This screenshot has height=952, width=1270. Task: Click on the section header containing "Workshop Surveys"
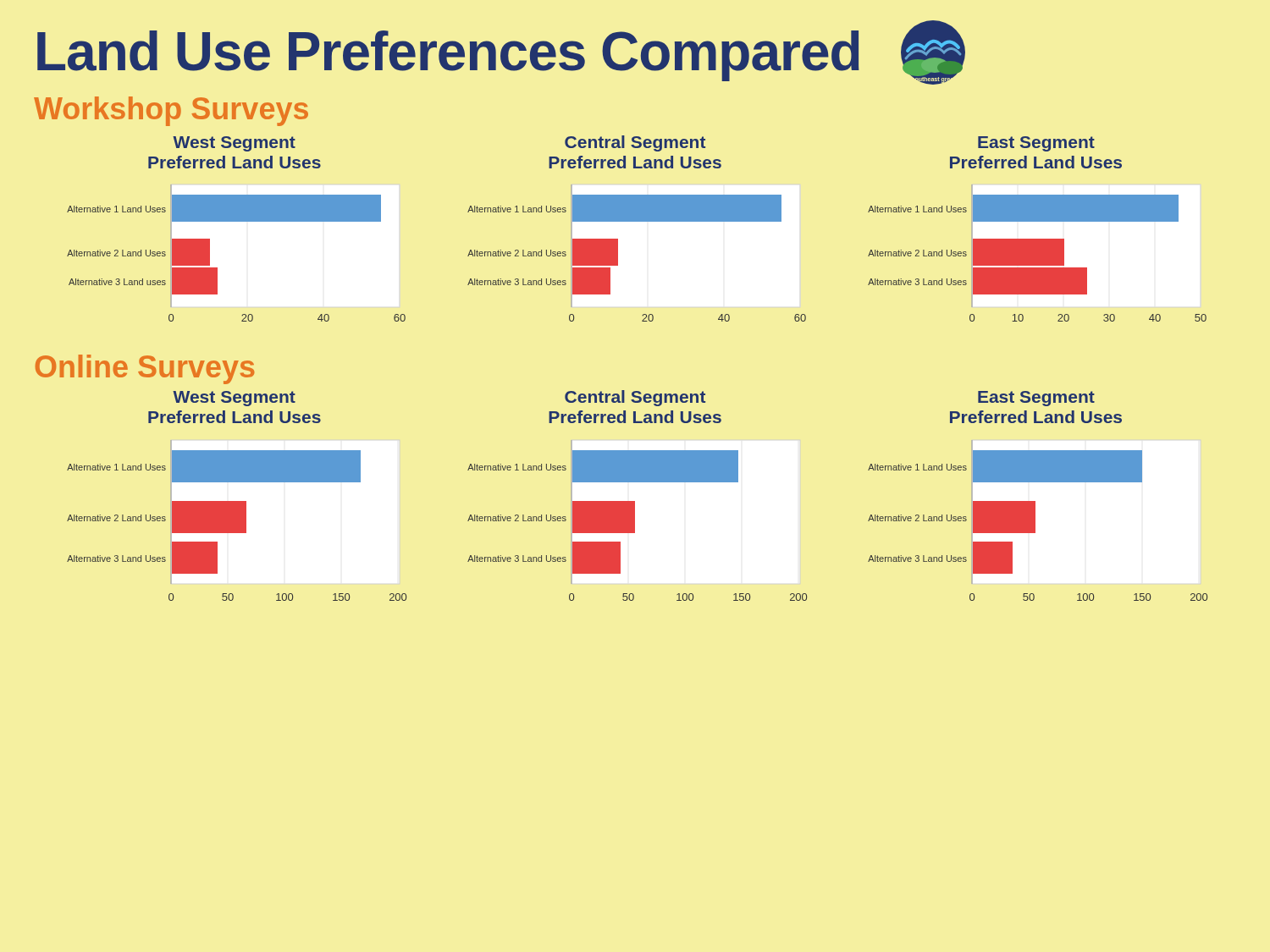(x=172, y=109)
